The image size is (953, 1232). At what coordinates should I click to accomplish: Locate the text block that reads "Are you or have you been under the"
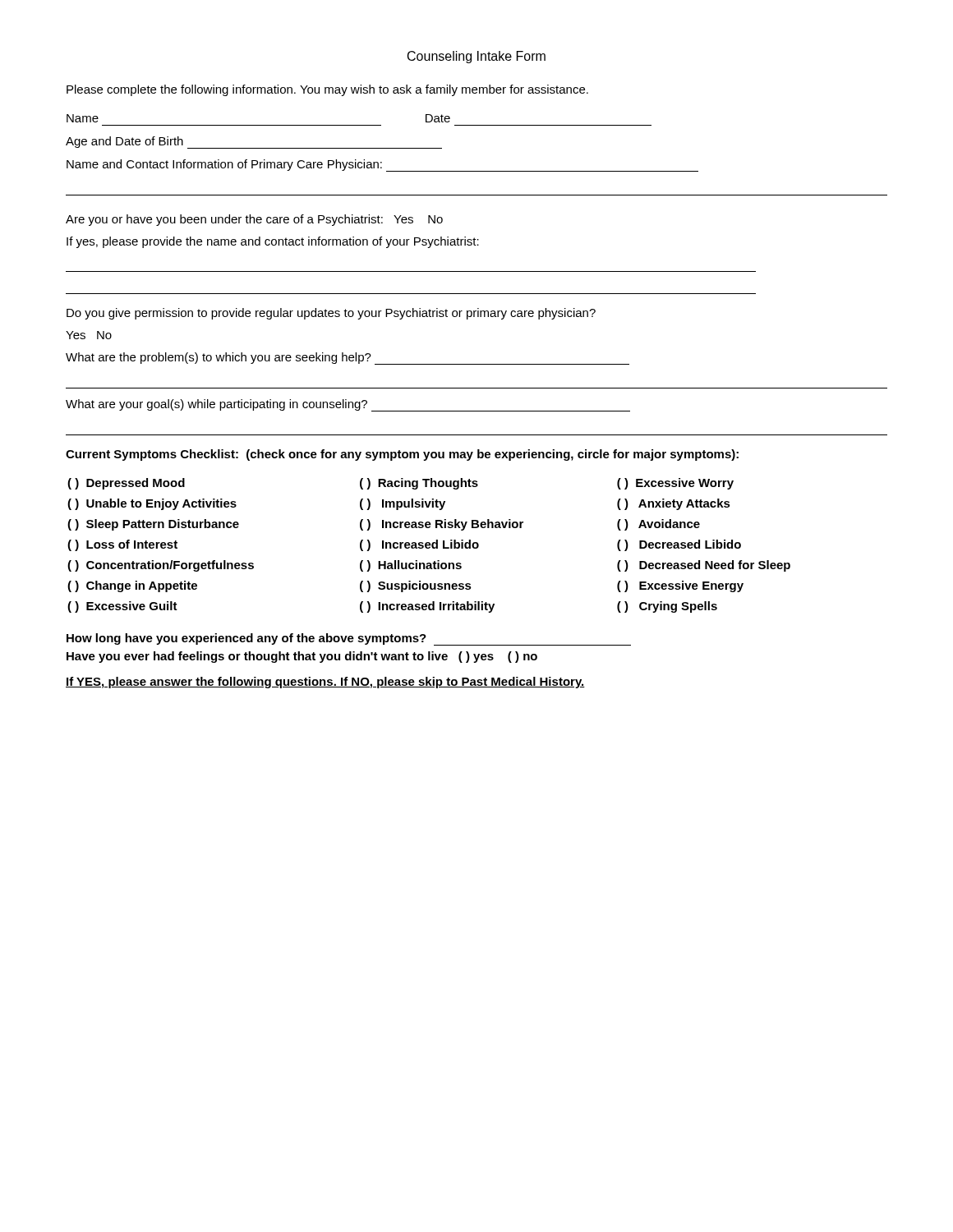(254, 219)
